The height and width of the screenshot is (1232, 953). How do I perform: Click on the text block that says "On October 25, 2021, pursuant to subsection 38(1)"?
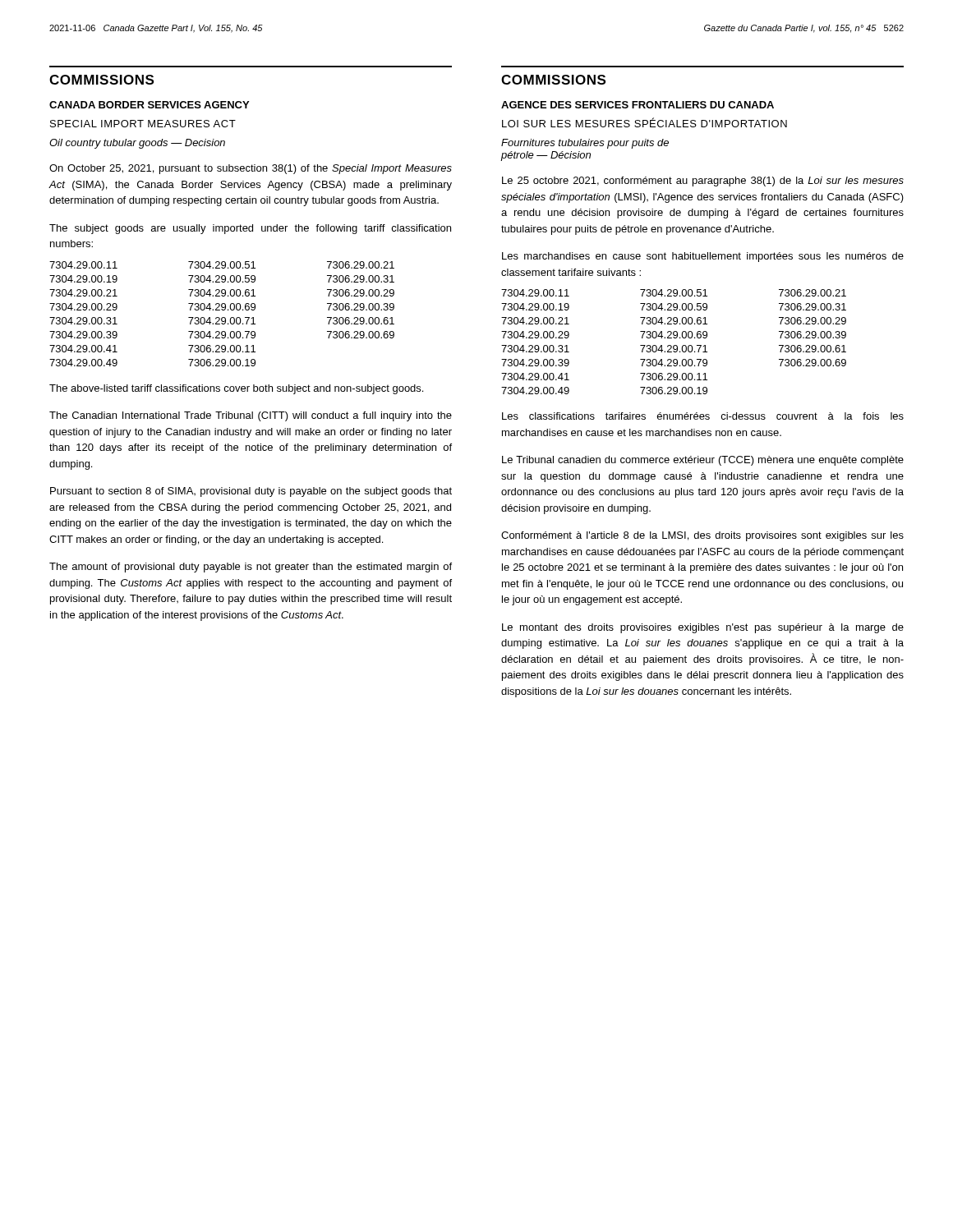click(251, 184)
